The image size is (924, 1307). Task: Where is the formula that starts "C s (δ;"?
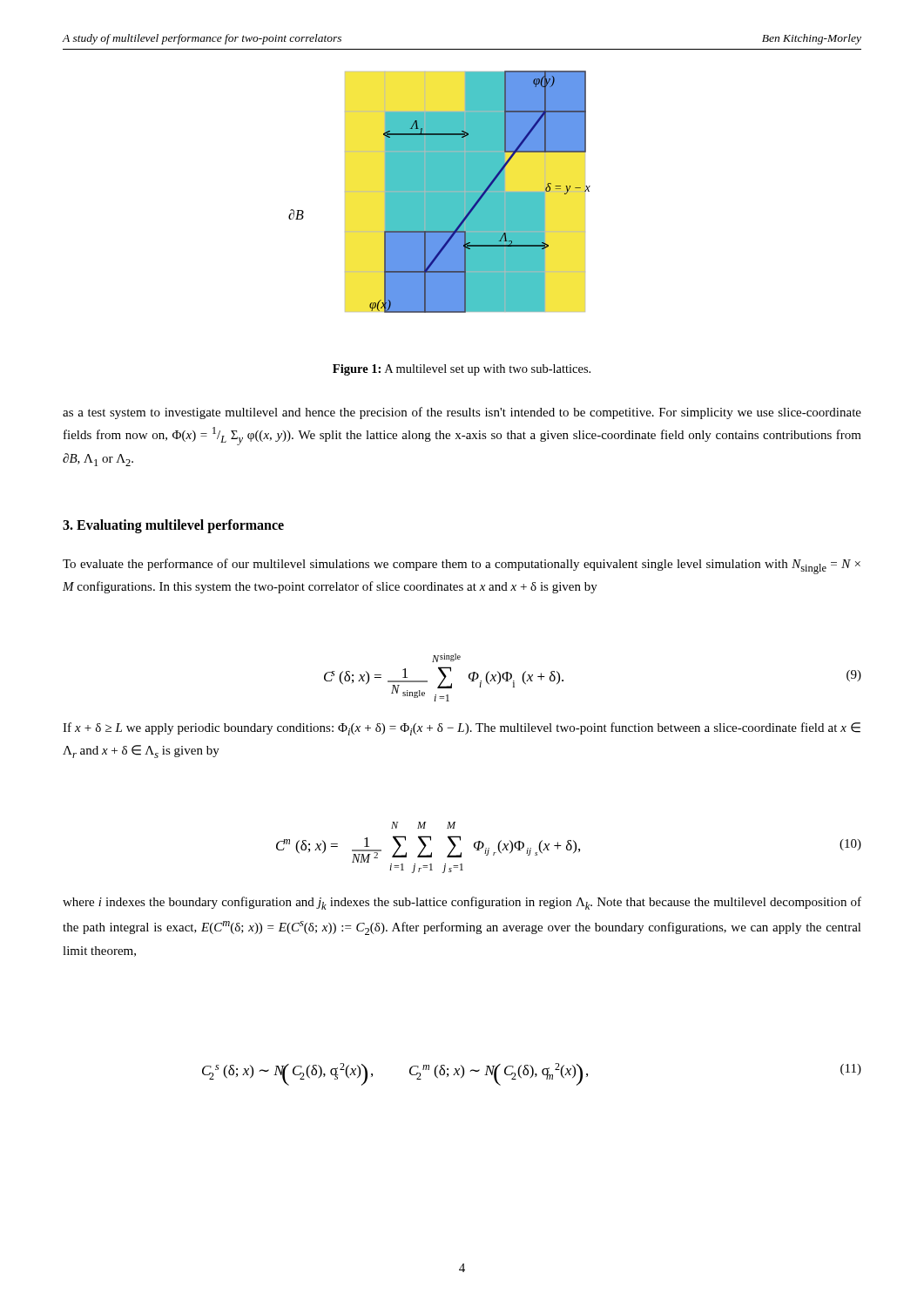[x=535, y=674]
